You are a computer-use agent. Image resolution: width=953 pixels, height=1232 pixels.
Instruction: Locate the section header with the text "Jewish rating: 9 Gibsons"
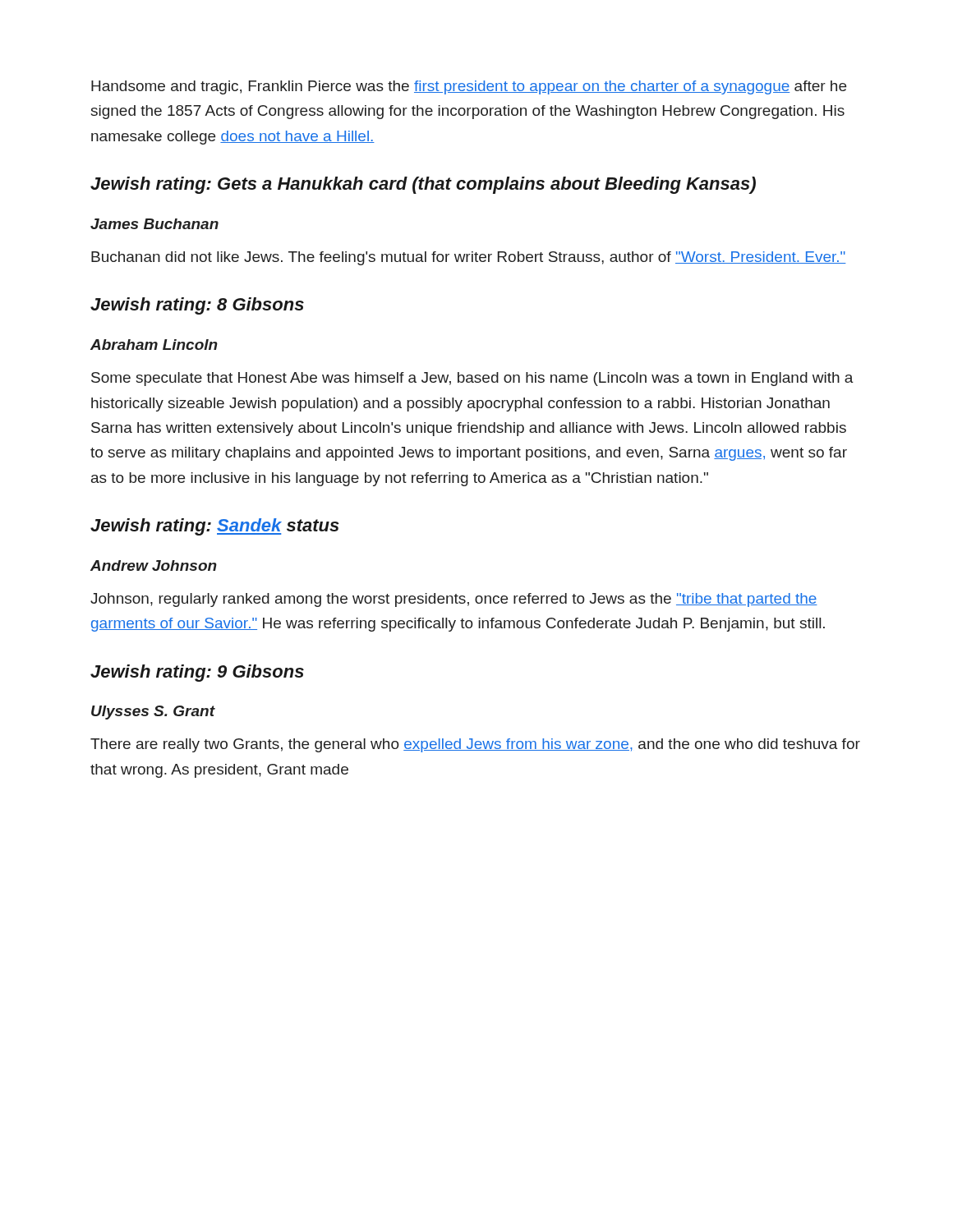[x=197, y=671]
